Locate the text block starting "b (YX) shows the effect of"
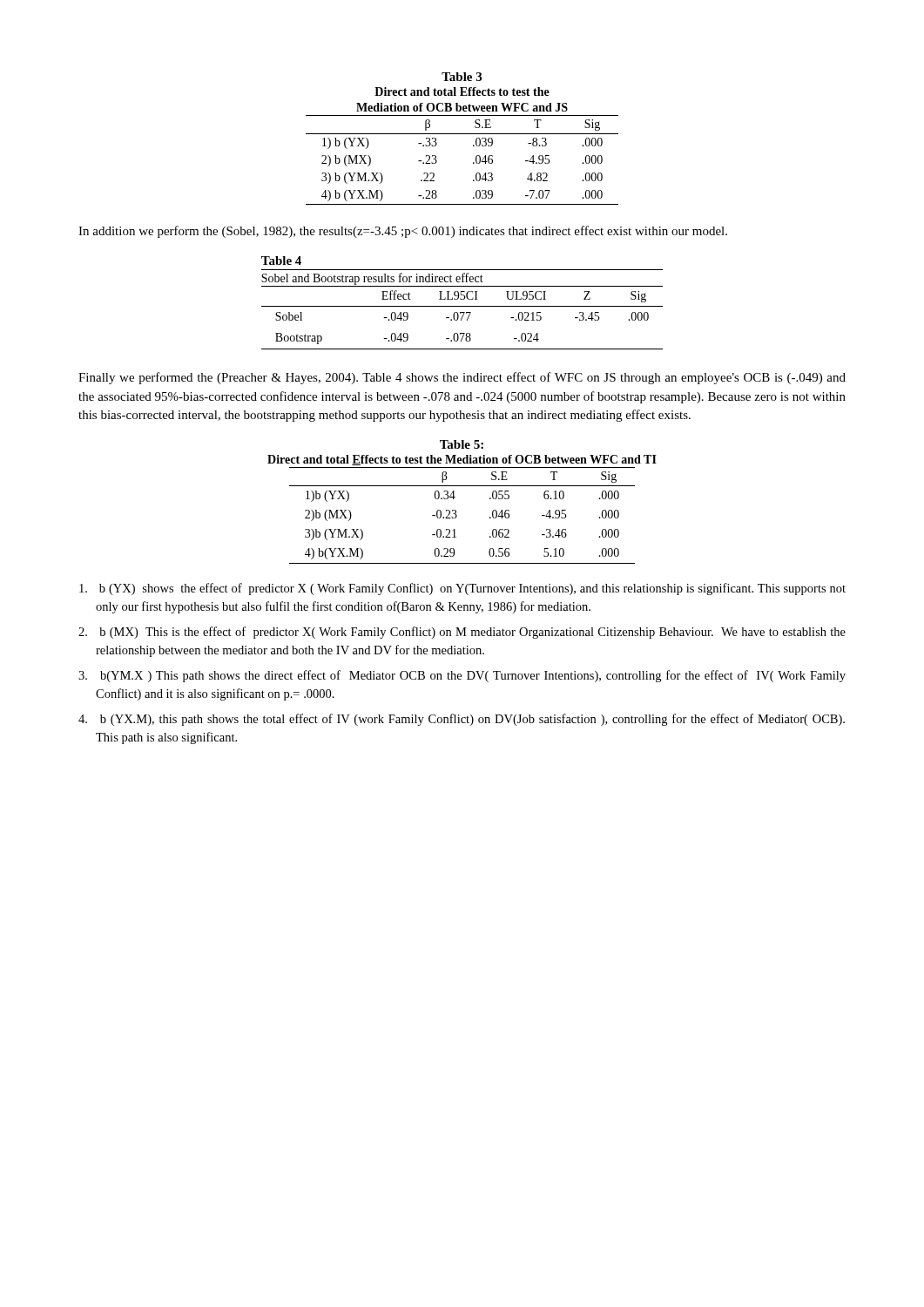The width and height of the screenshot is (924, 1307). pyautogui.click(x=462, y=598)
